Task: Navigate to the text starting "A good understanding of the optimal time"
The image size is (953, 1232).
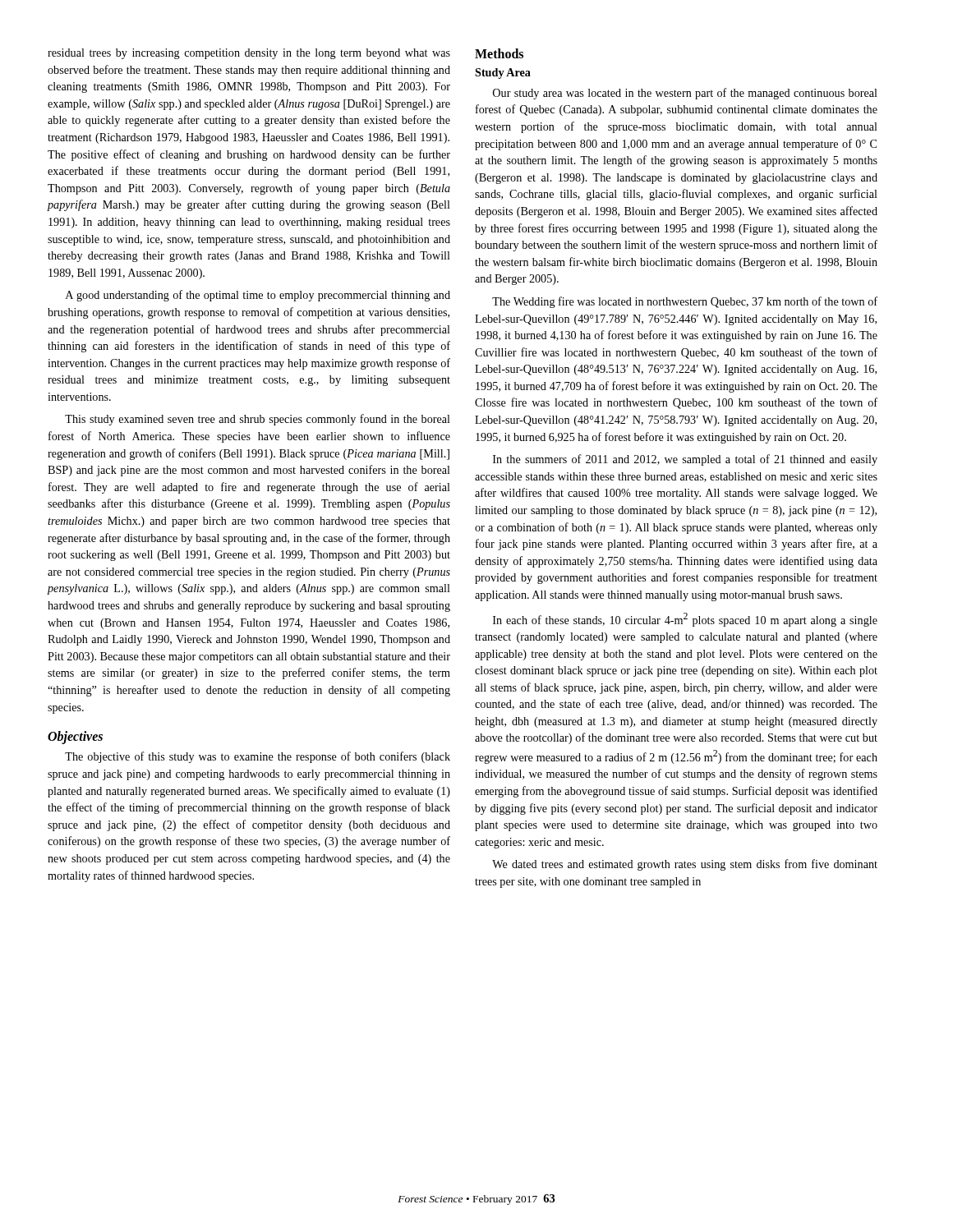Action: coord(249,346)
